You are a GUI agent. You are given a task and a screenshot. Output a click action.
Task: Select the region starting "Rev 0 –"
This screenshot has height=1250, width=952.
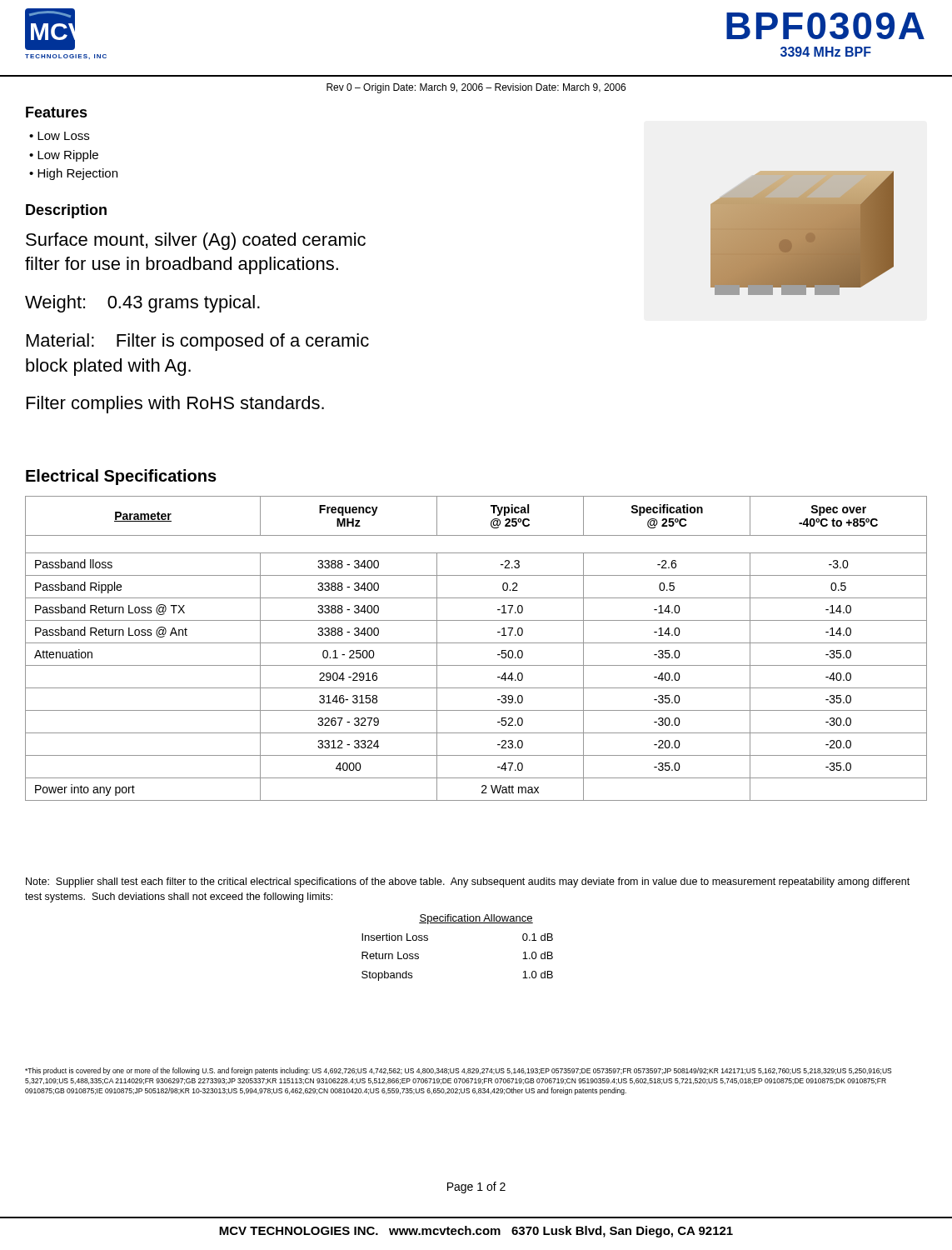click(476, 88)
